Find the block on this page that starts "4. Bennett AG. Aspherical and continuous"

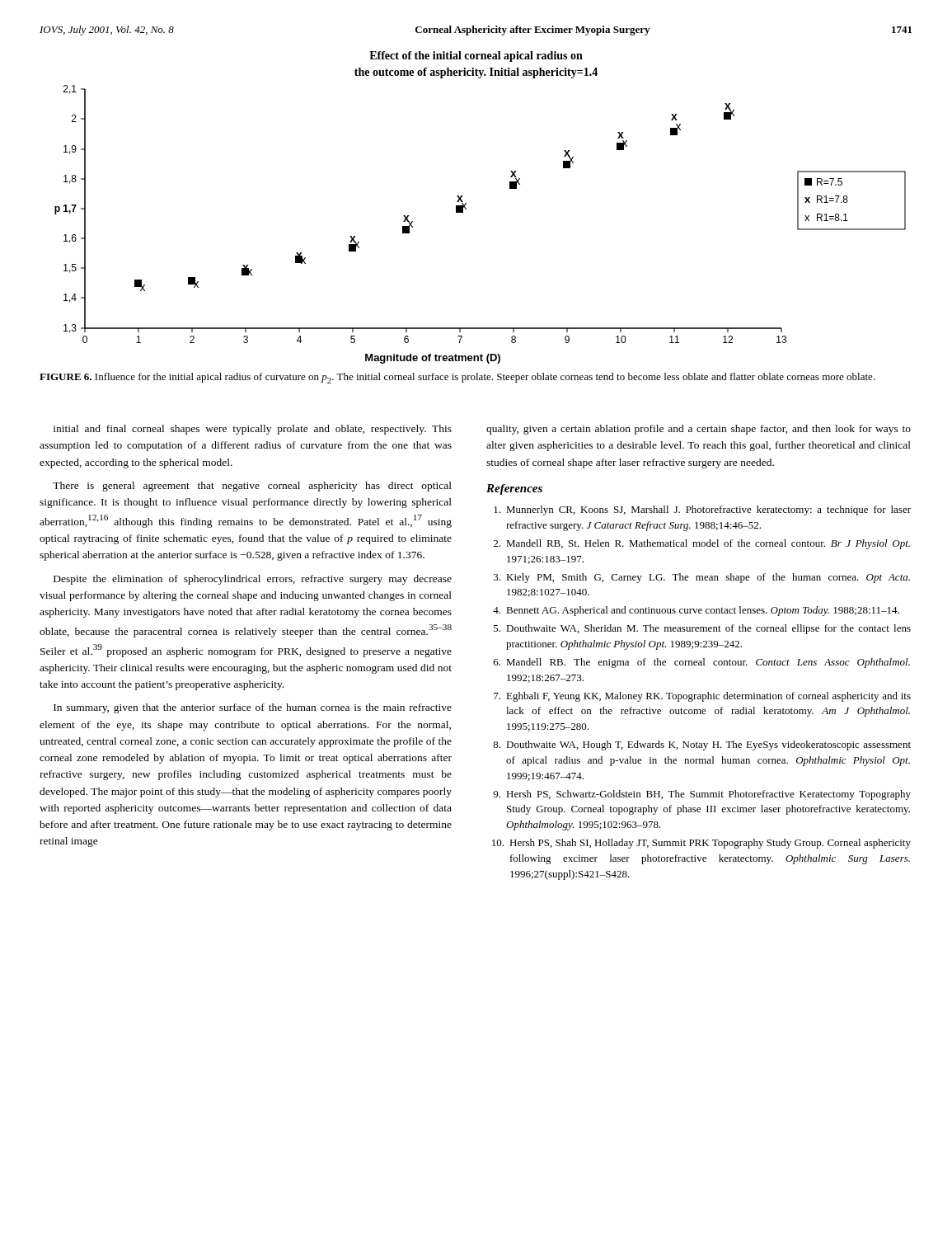693,611
